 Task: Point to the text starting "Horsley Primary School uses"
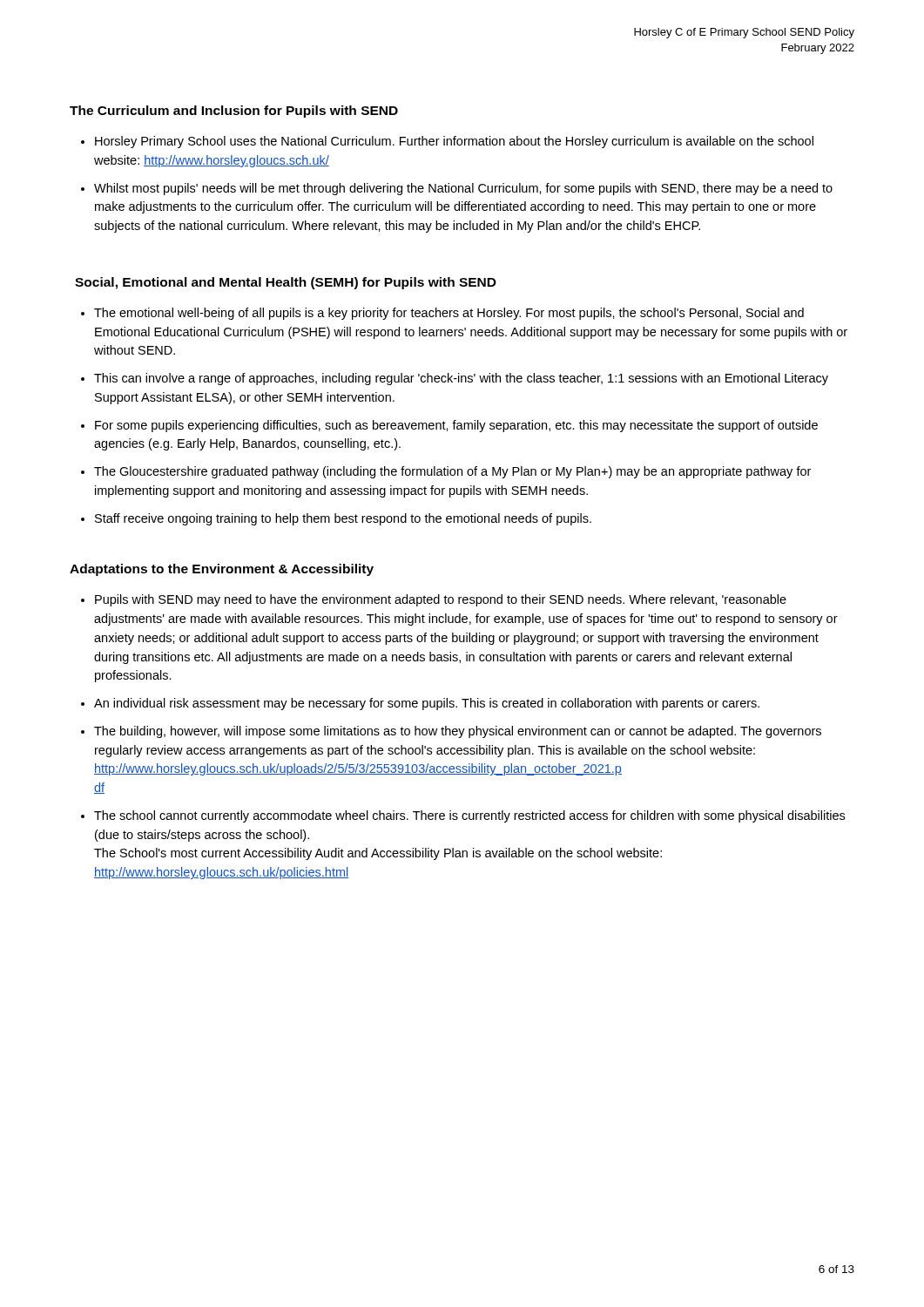click(x=454, y=151)
